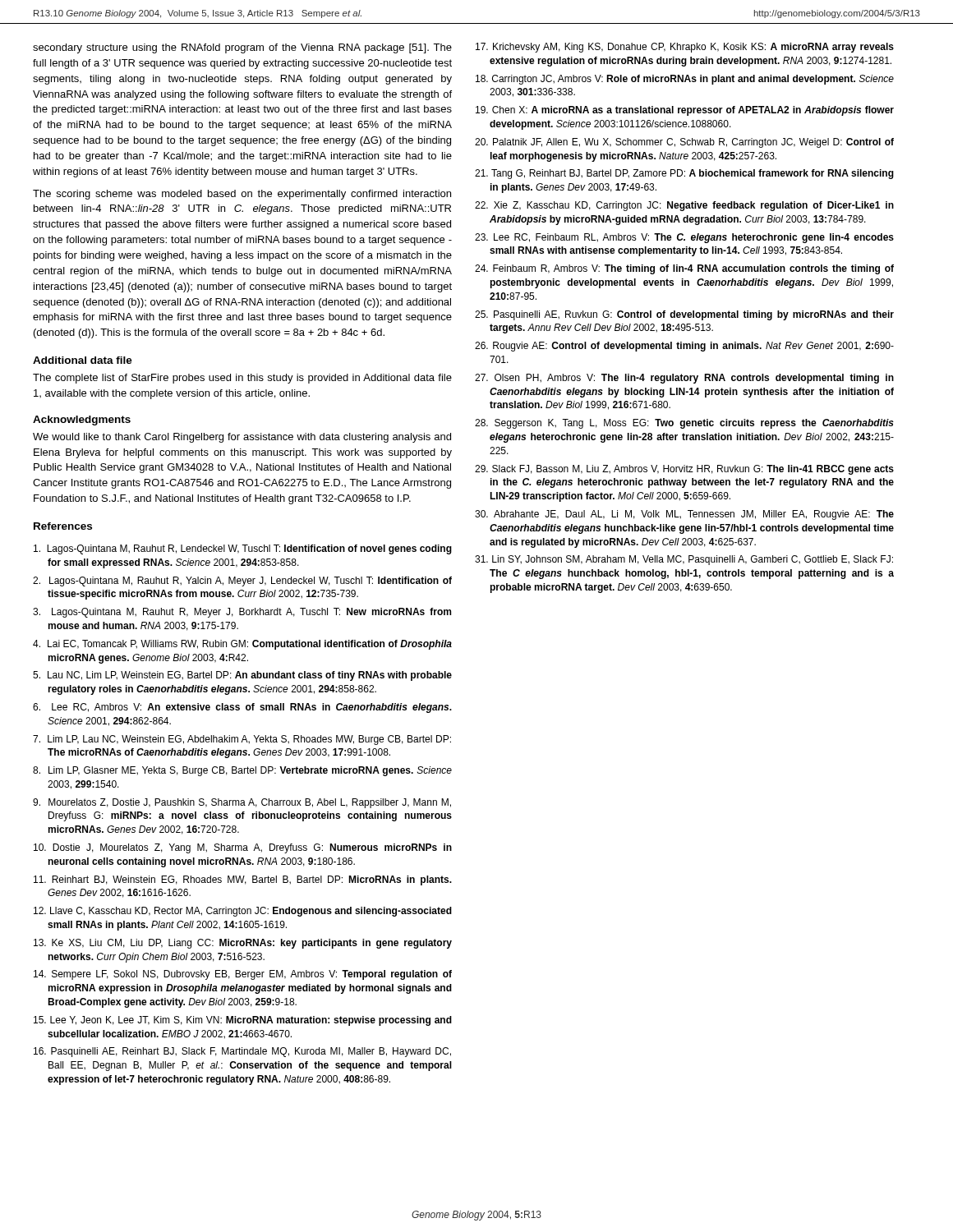Locate the region starting "14. Sempere LF, Sokol NS, Dubrovsky EB,"

242,988
